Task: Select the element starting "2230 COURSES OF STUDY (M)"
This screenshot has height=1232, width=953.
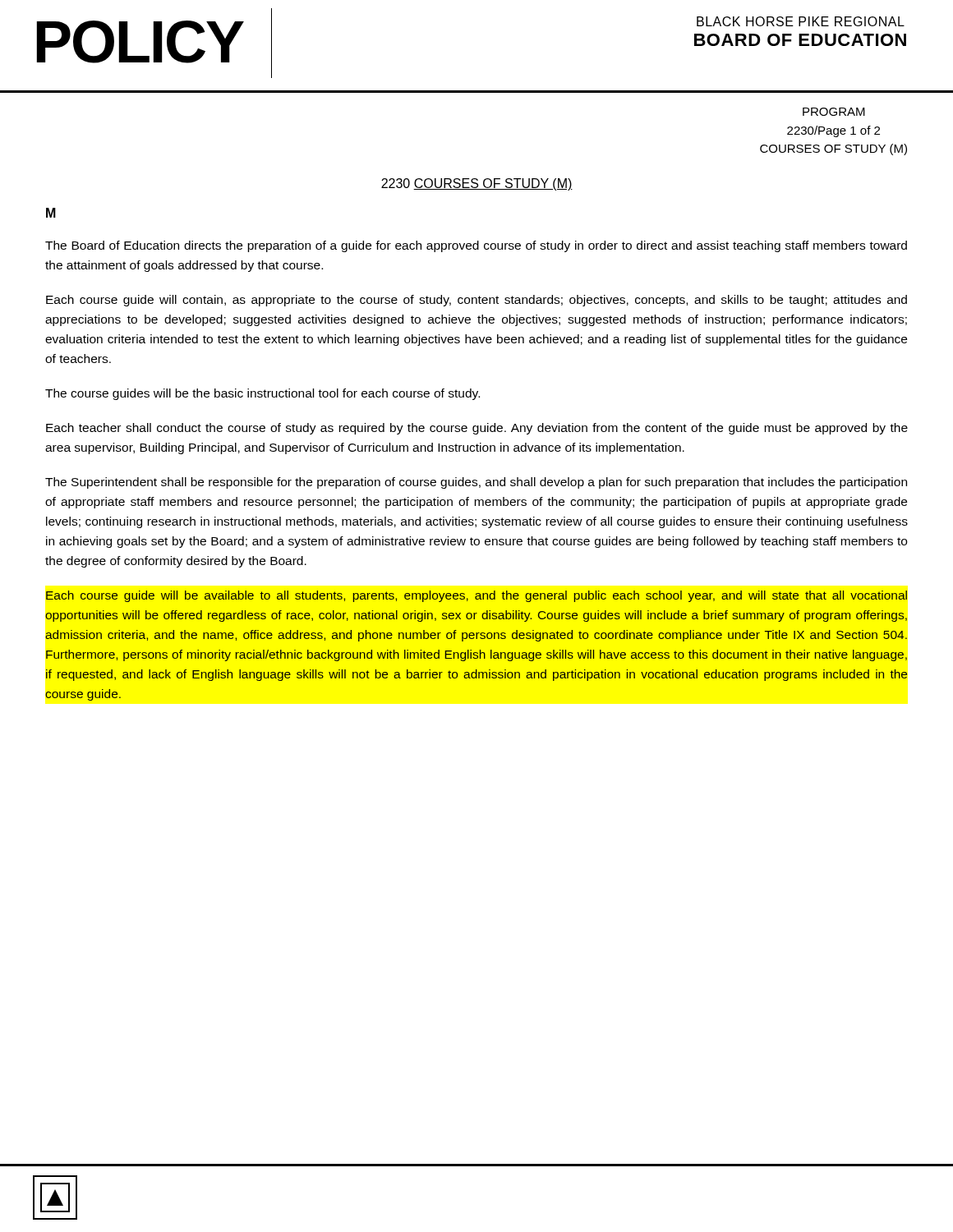Action: (x=476, y=184)
